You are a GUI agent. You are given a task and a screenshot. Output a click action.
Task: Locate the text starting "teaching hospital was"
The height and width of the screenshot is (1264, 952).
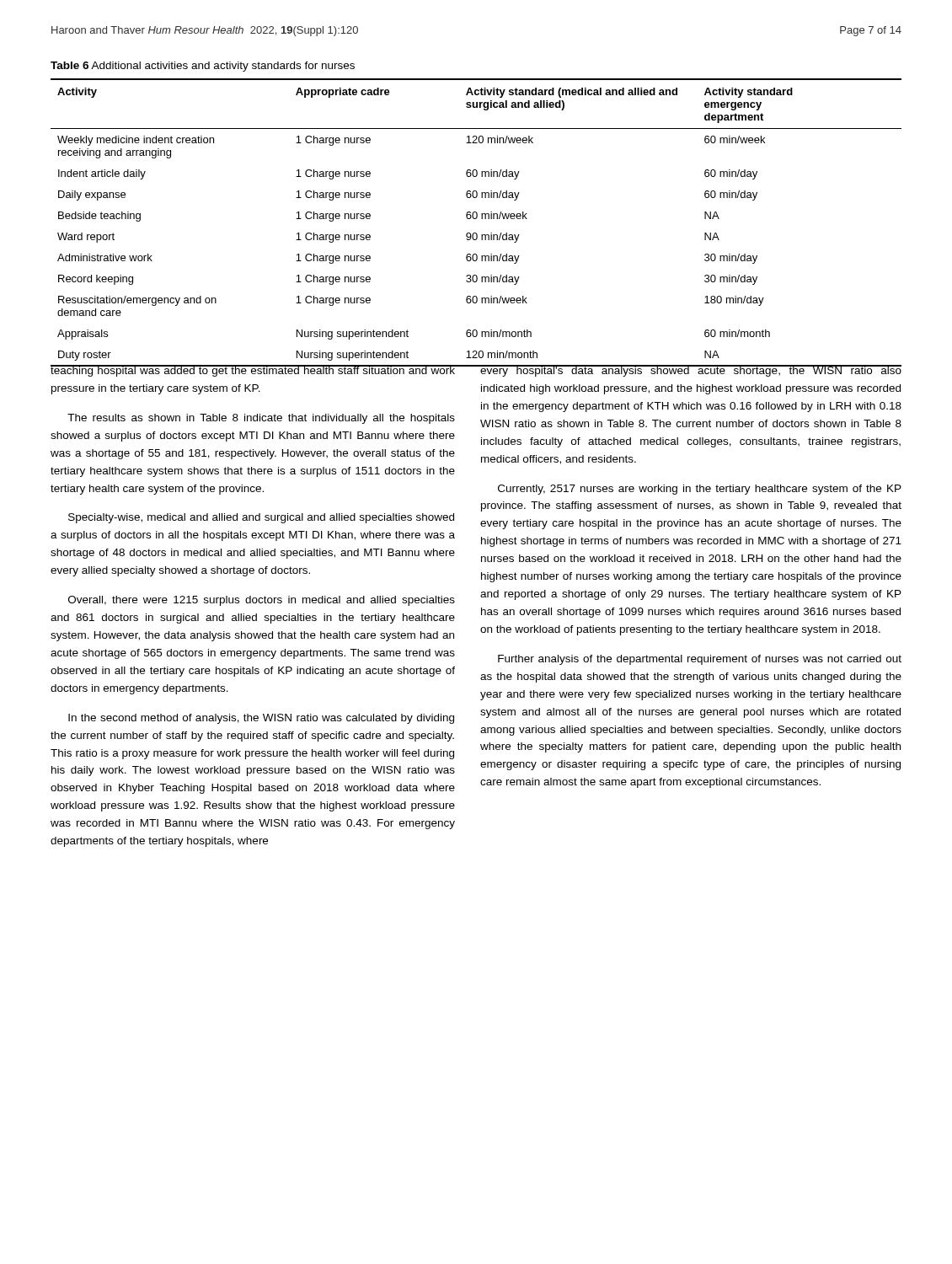pos(253,606)
